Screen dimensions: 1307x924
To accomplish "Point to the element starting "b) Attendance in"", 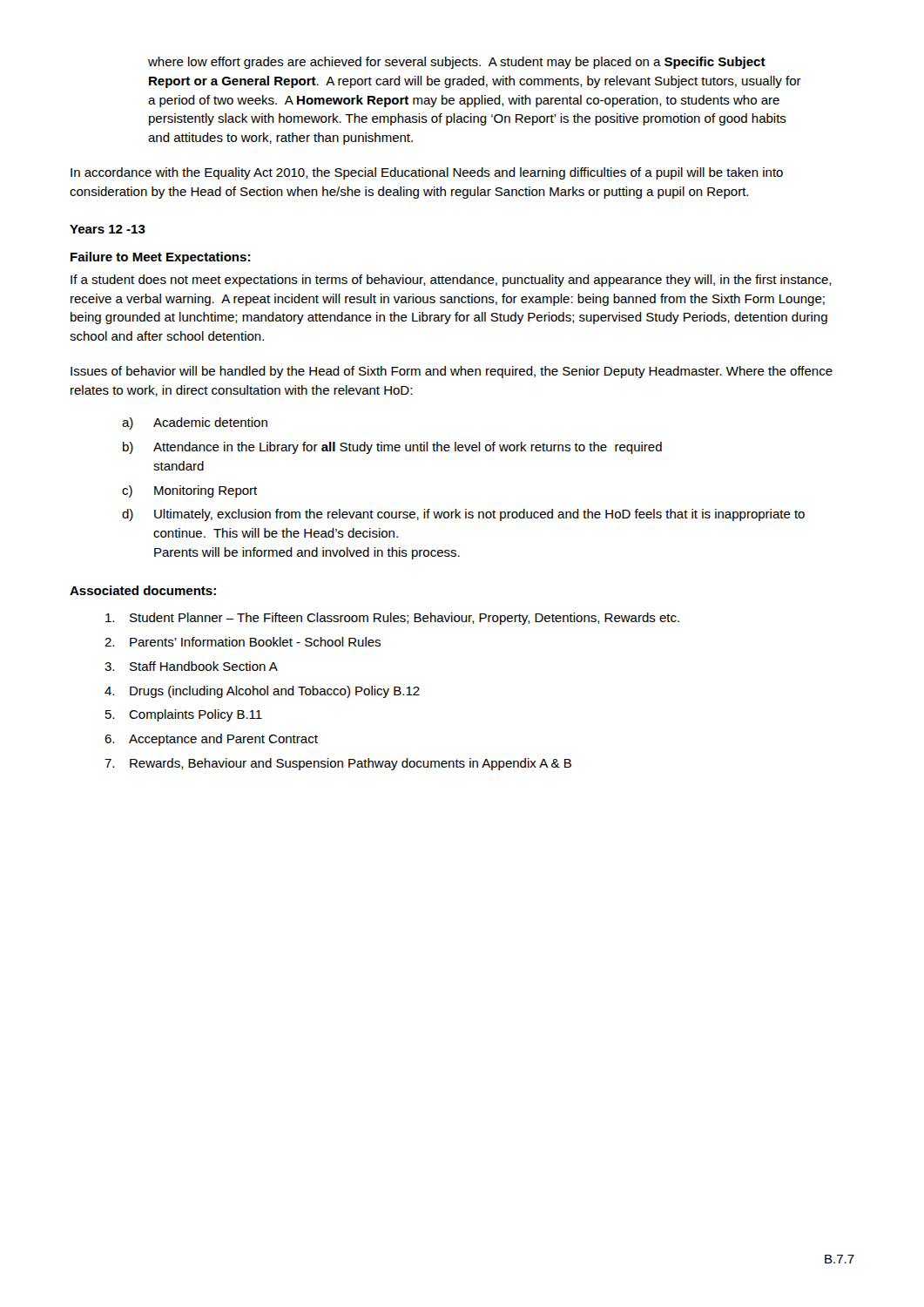I will (x=488, y=456).
